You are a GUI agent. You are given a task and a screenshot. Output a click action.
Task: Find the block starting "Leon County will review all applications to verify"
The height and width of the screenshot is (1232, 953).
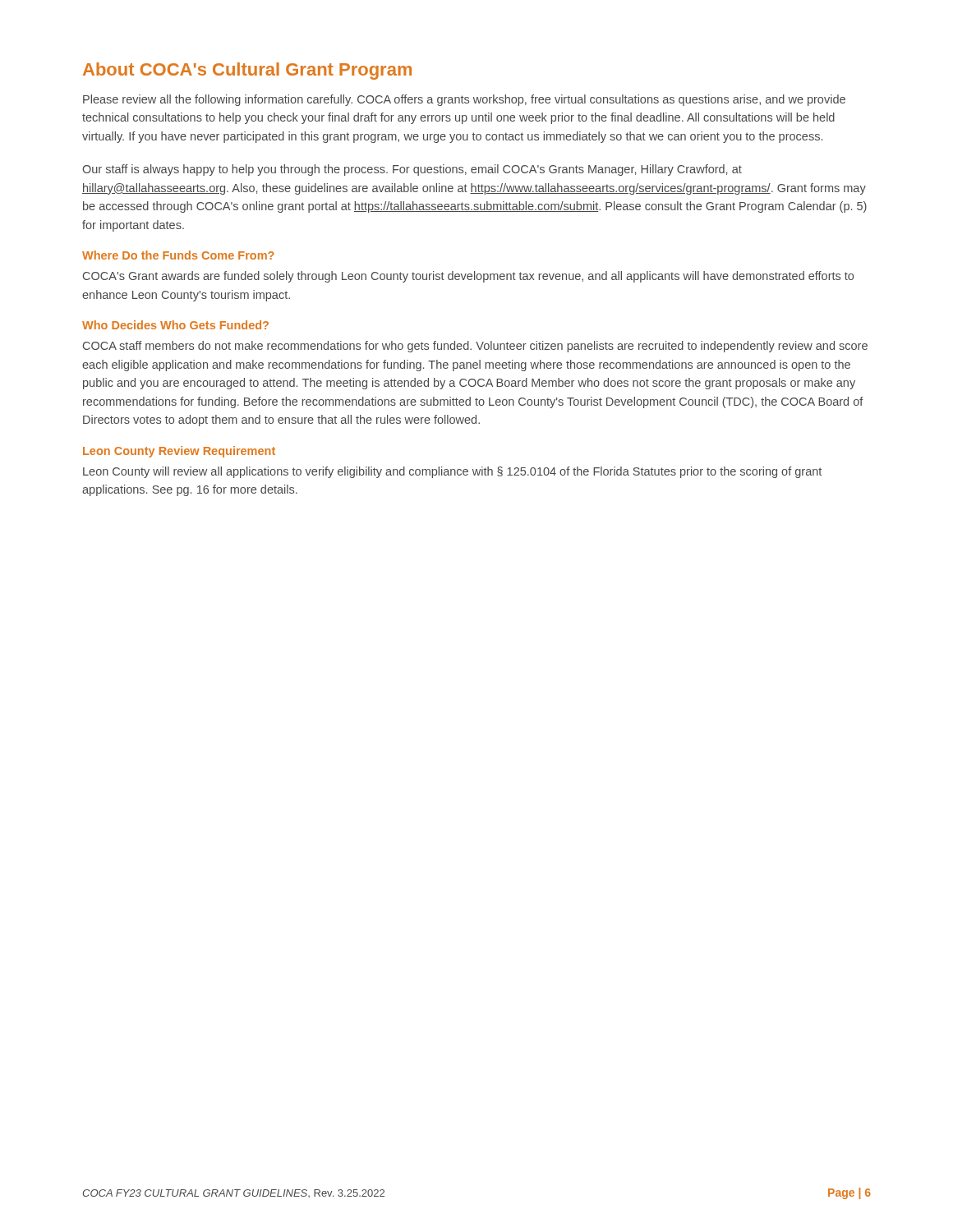pos(452,480)
